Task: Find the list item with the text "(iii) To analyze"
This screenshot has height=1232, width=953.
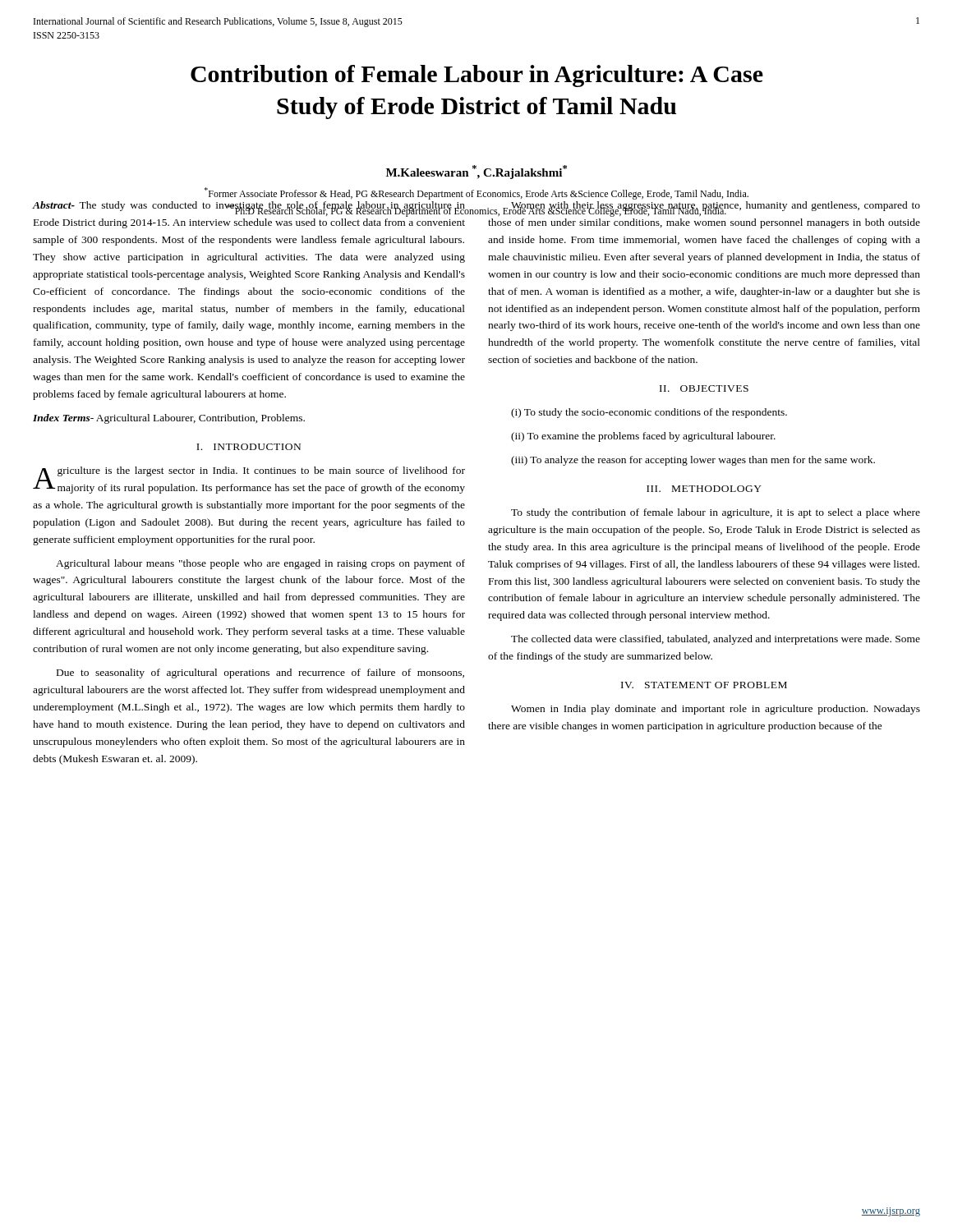Action: coord(704,460)
